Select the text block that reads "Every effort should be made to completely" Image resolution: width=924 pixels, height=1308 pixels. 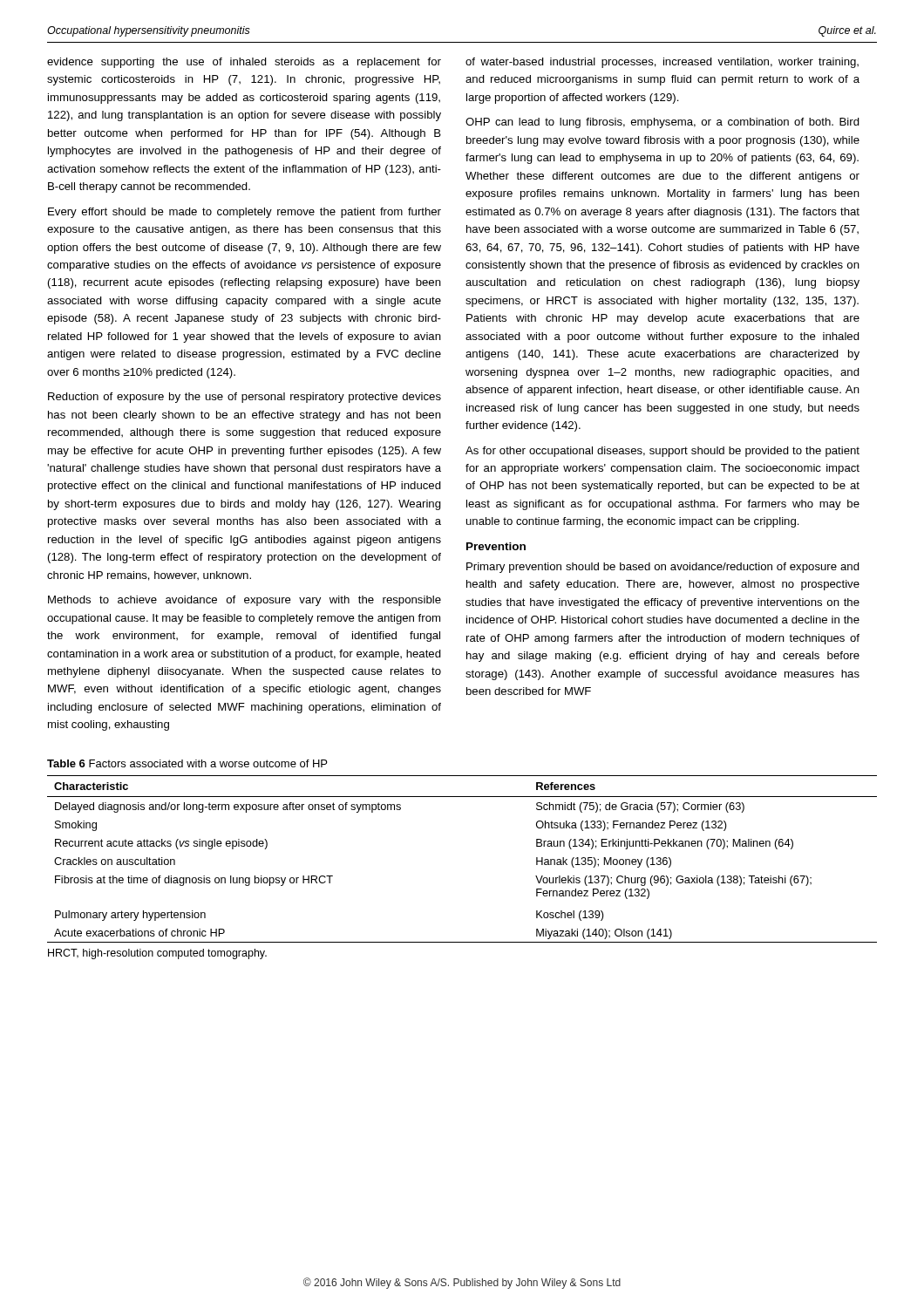[244, 292]
